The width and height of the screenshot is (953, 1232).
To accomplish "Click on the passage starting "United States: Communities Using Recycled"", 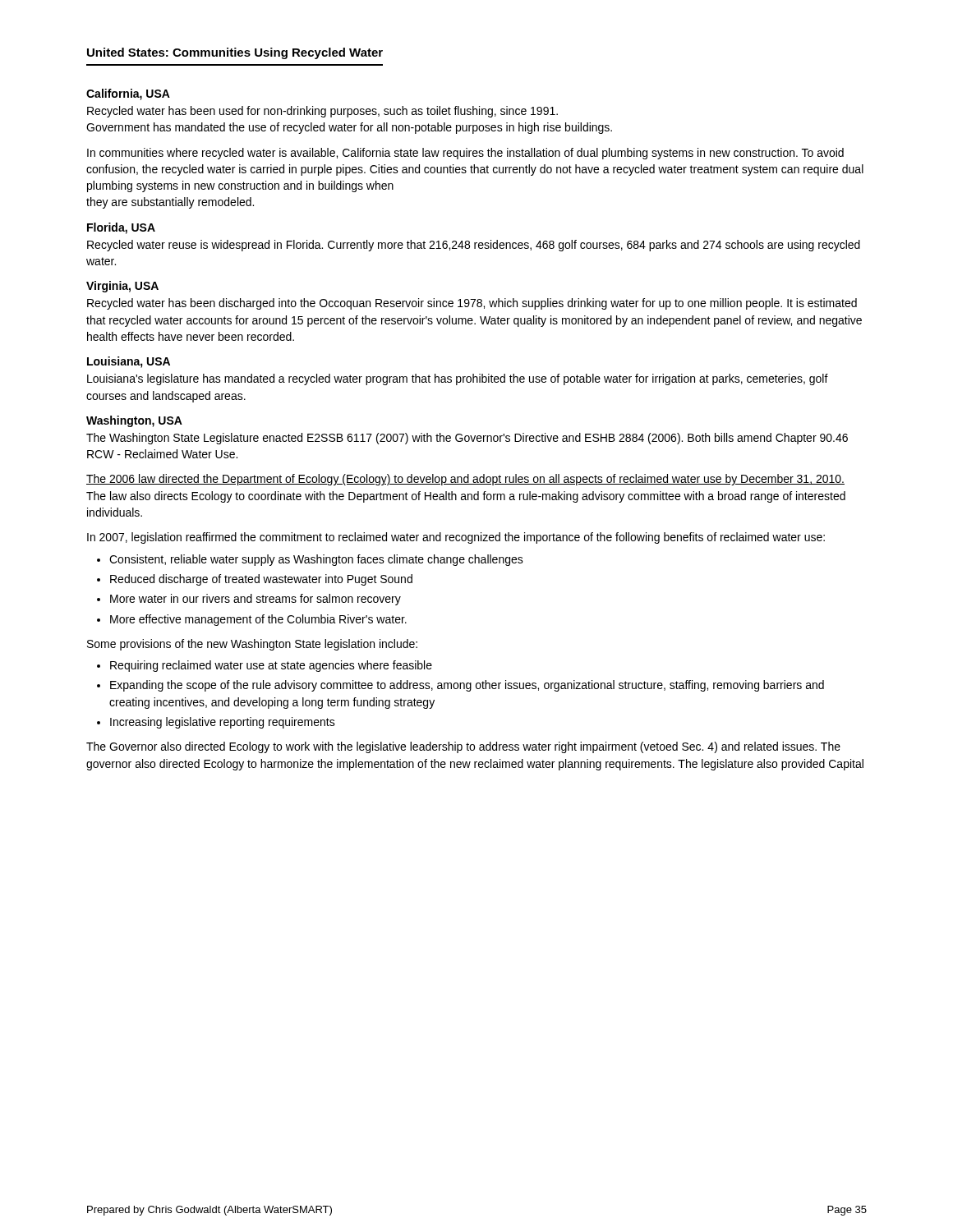I will click(235, 52).
